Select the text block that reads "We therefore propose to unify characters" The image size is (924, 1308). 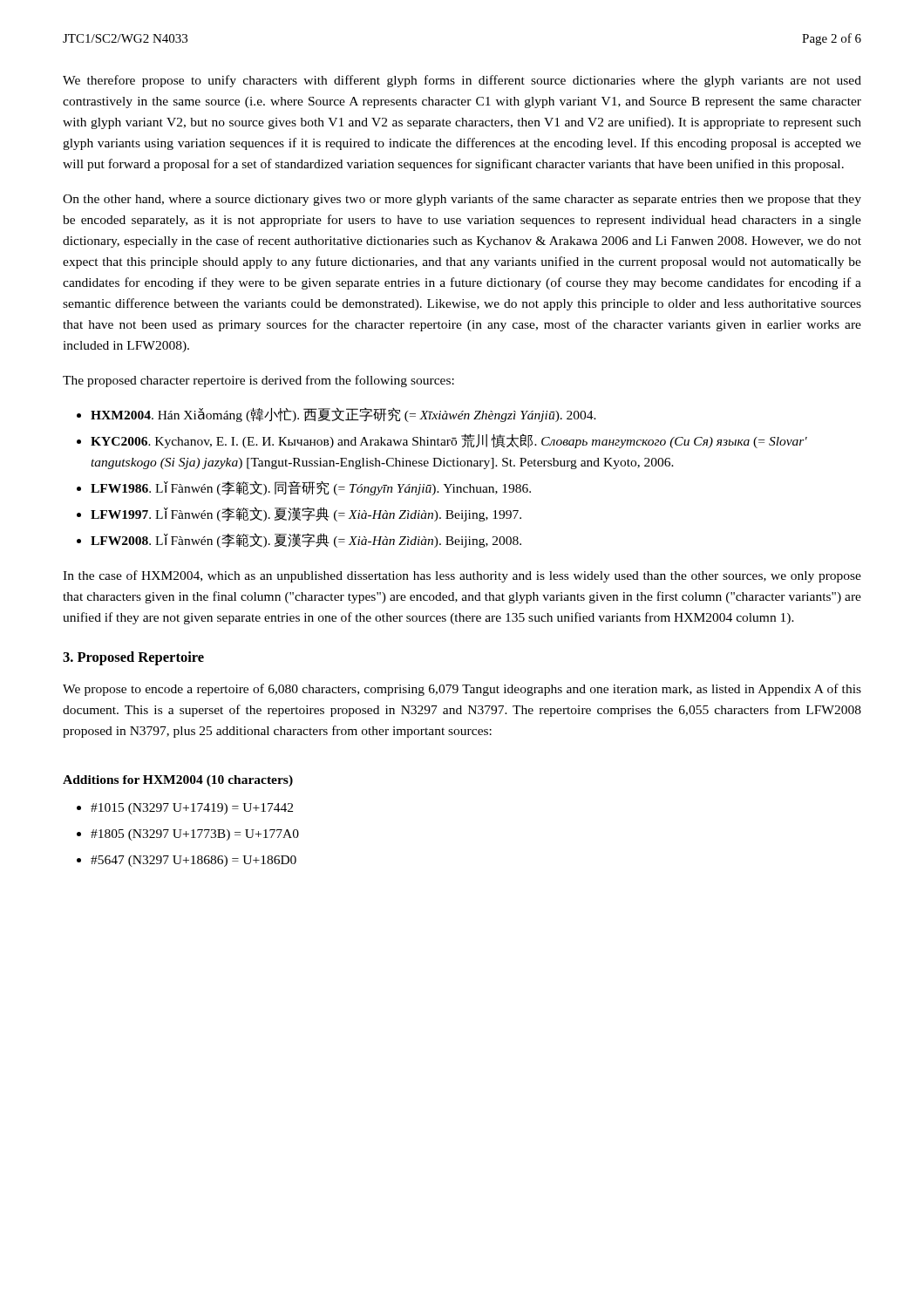(x=462, y=122)
